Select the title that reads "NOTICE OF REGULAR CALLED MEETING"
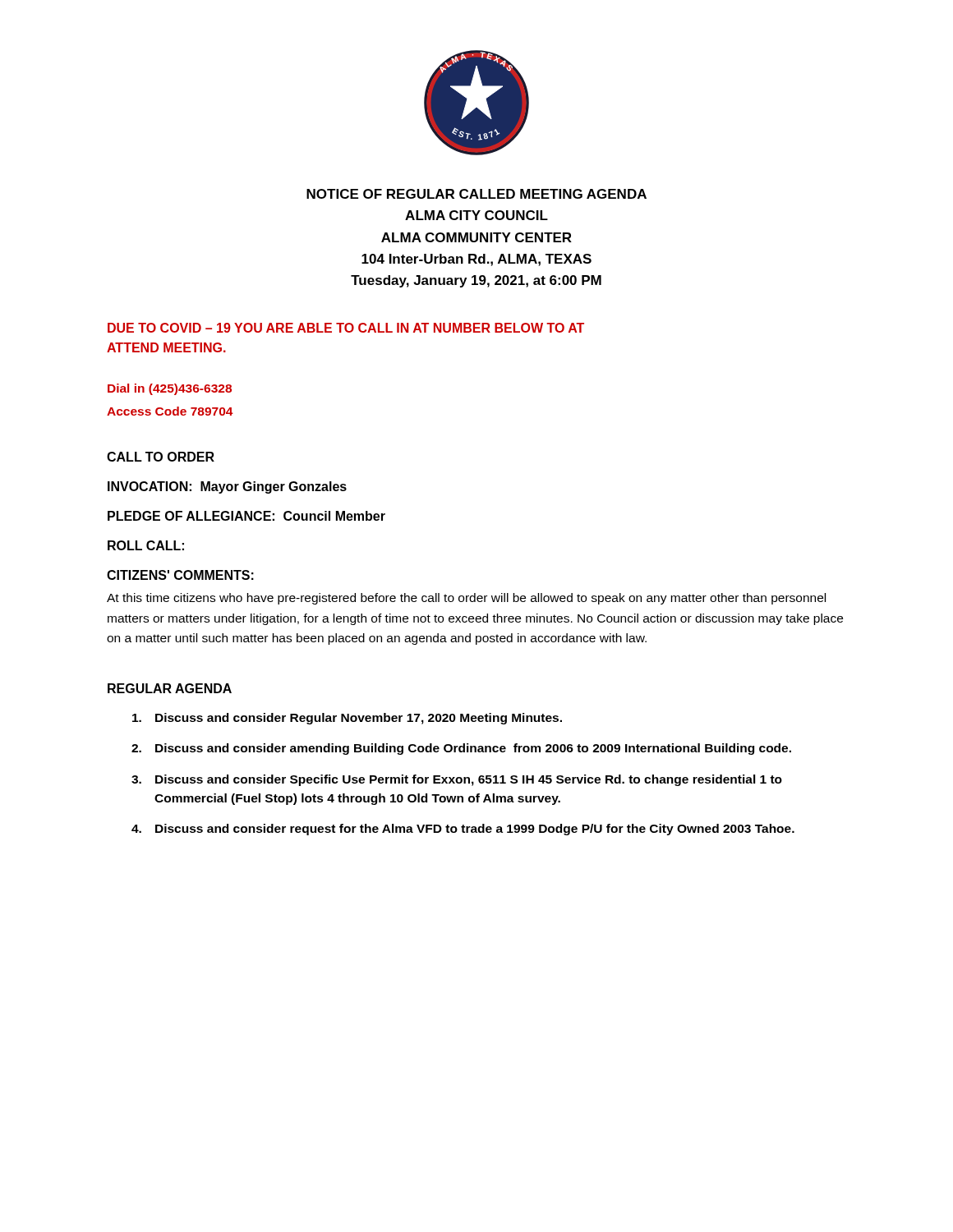953x1232 pixels. coord(476,238)
